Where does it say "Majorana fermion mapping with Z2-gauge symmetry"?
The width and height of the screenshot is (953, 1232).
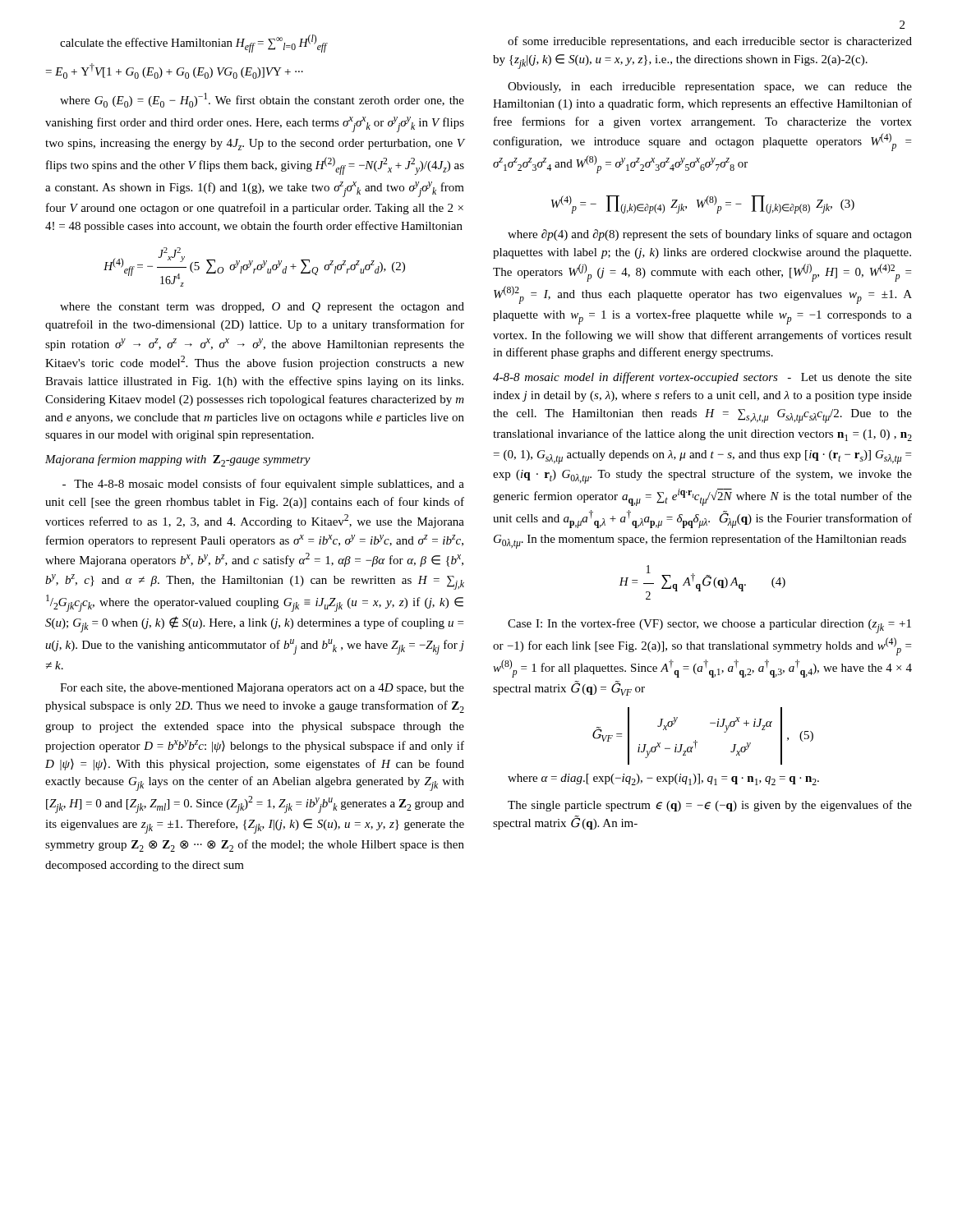178,461
